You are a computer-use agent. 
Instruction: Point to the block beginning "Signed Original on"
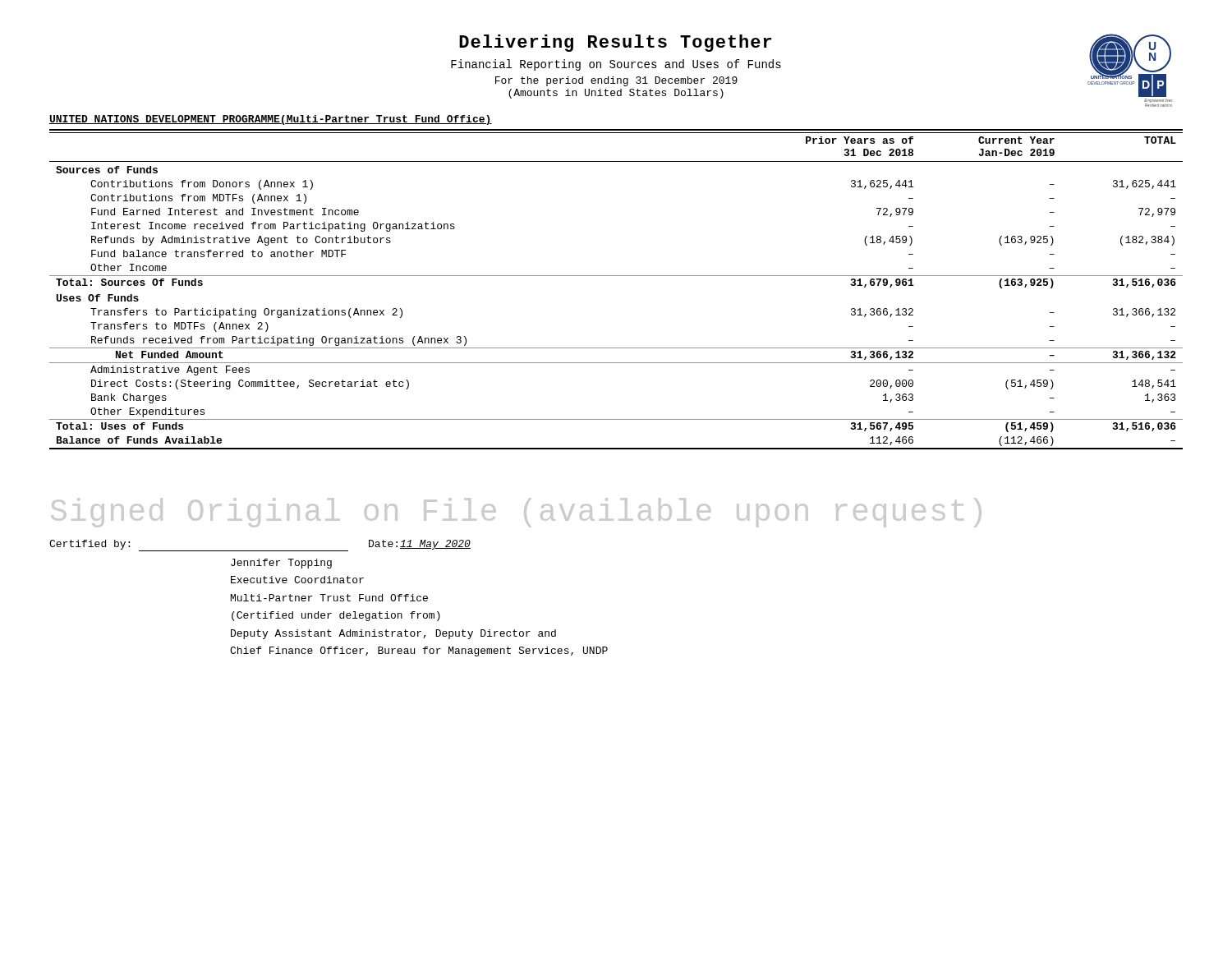click(x=518, y=512)
